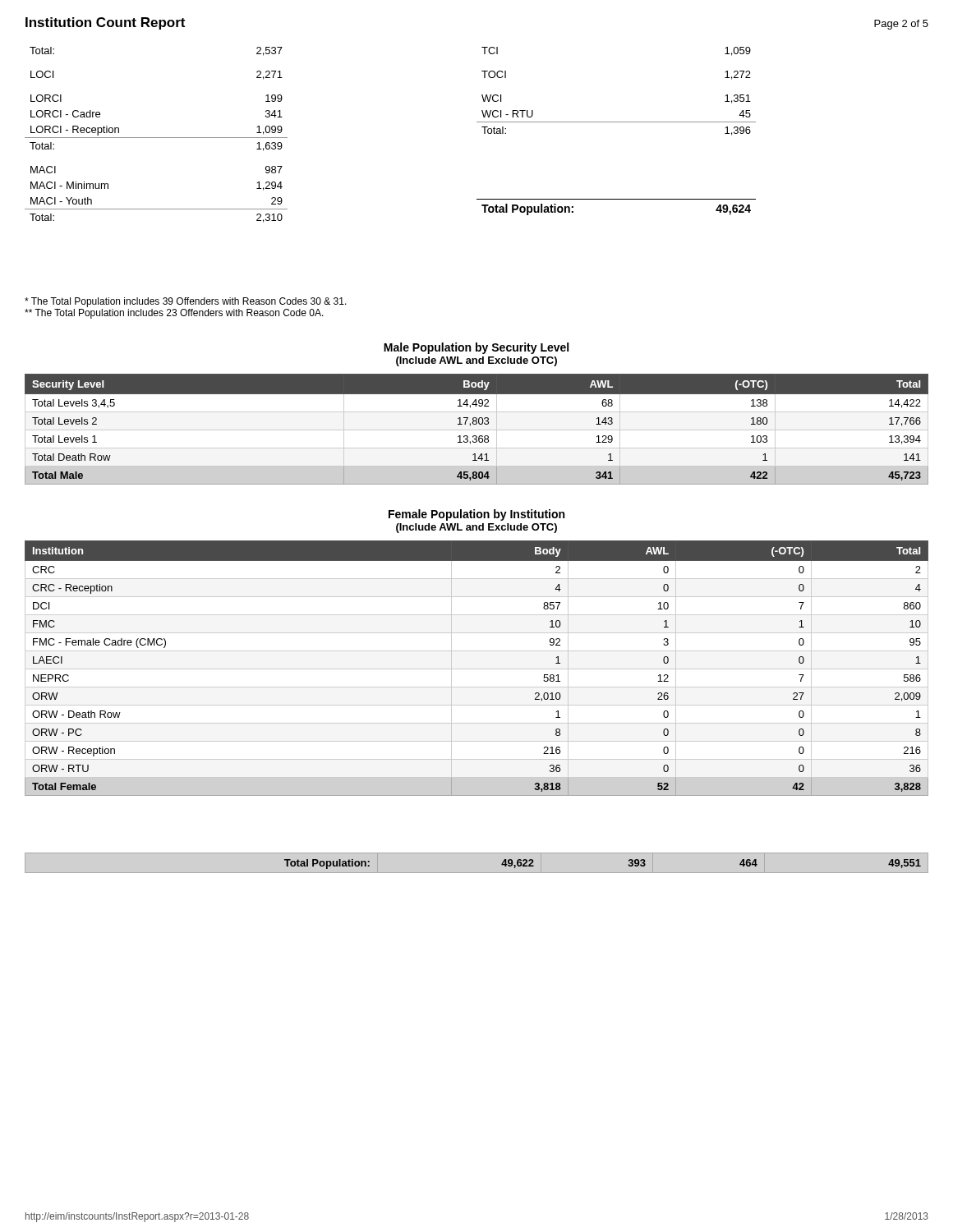Click on the section header that says "Female Population by"

[476, 520]
